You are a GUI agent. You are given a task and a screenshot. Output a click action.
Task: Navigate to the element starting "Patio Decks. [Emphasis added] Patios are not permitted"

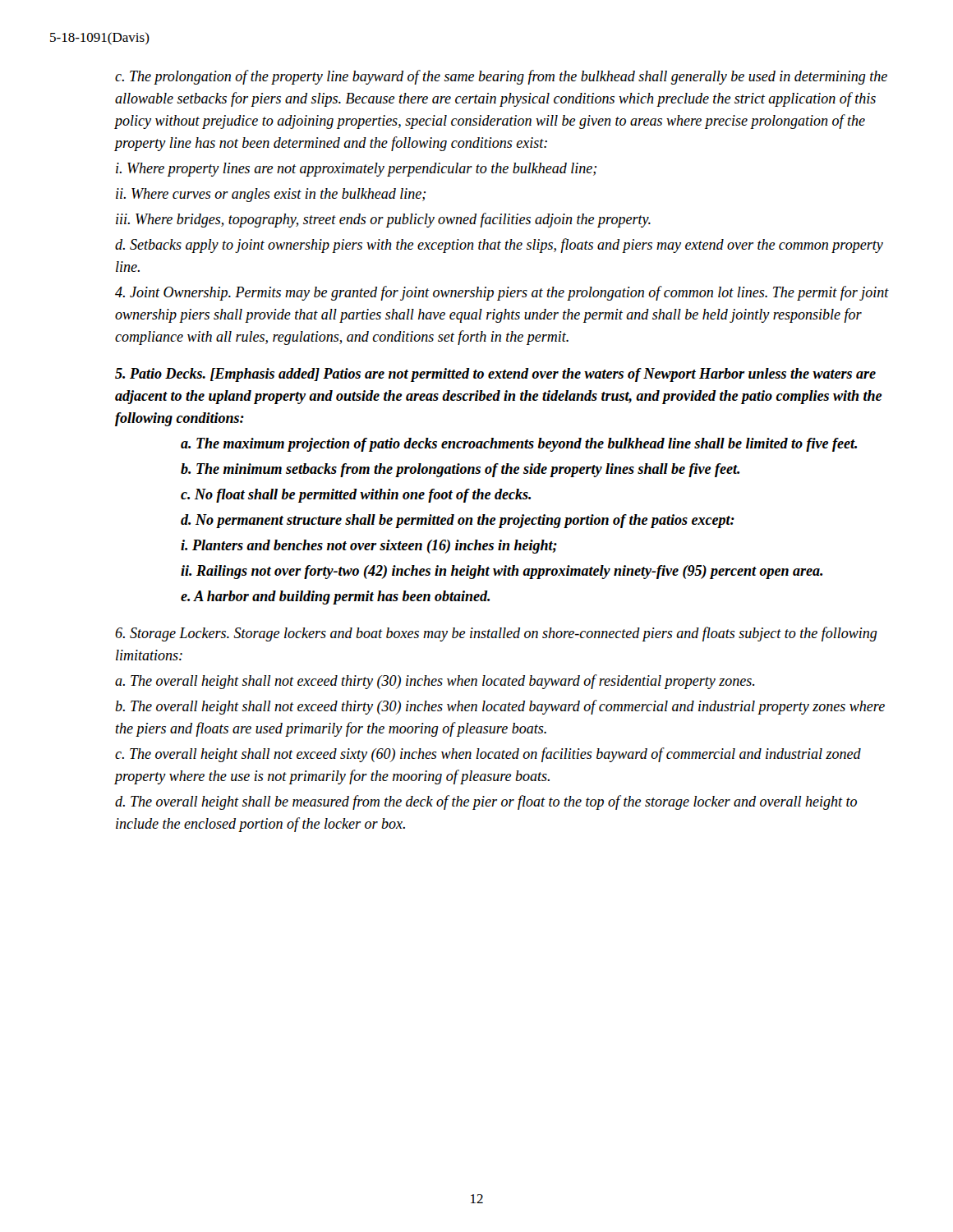click(509, 396)
